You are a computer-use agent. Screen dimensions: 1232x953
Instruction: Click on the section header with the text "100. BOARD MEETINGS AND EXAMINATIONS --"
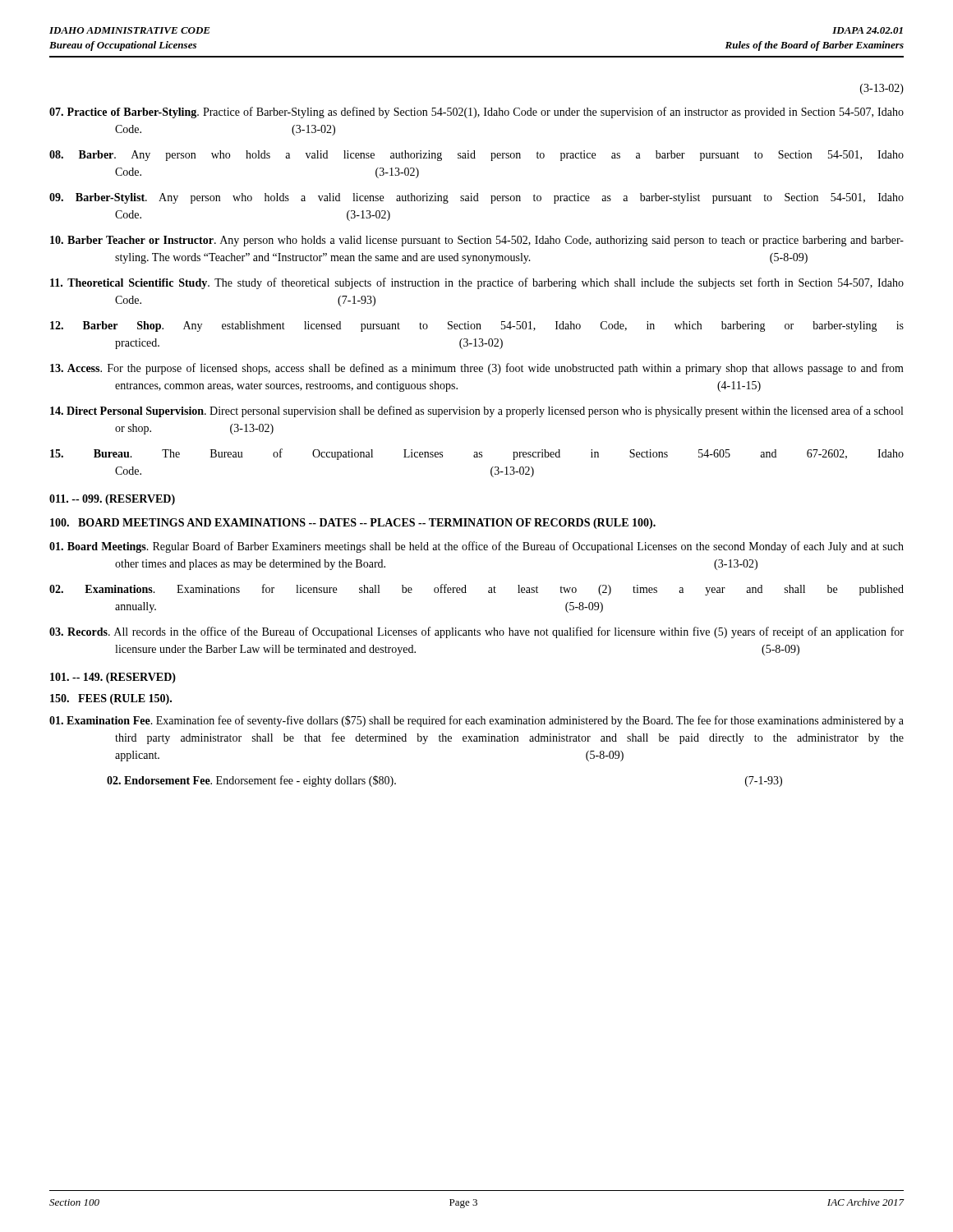tap(353, 523)
